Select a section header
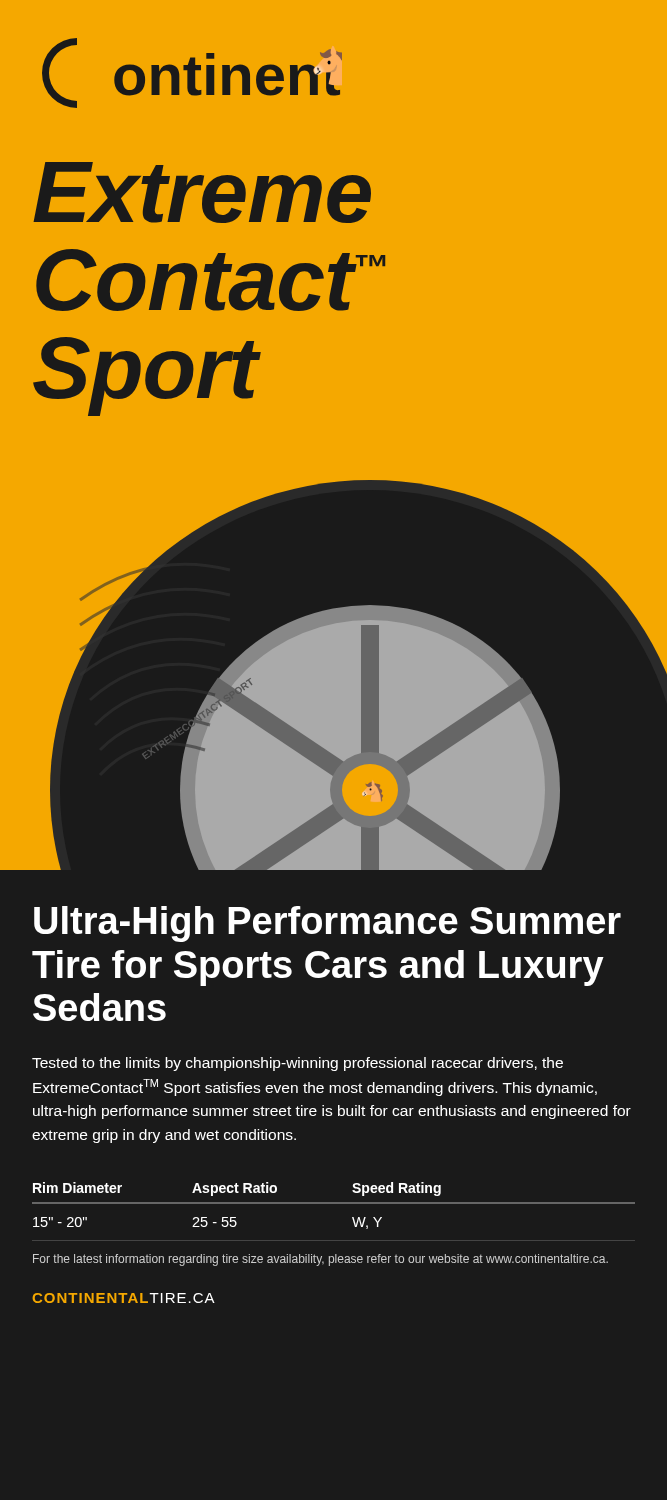The height and width of the screenshot is (1500, 667). [327, 965]
